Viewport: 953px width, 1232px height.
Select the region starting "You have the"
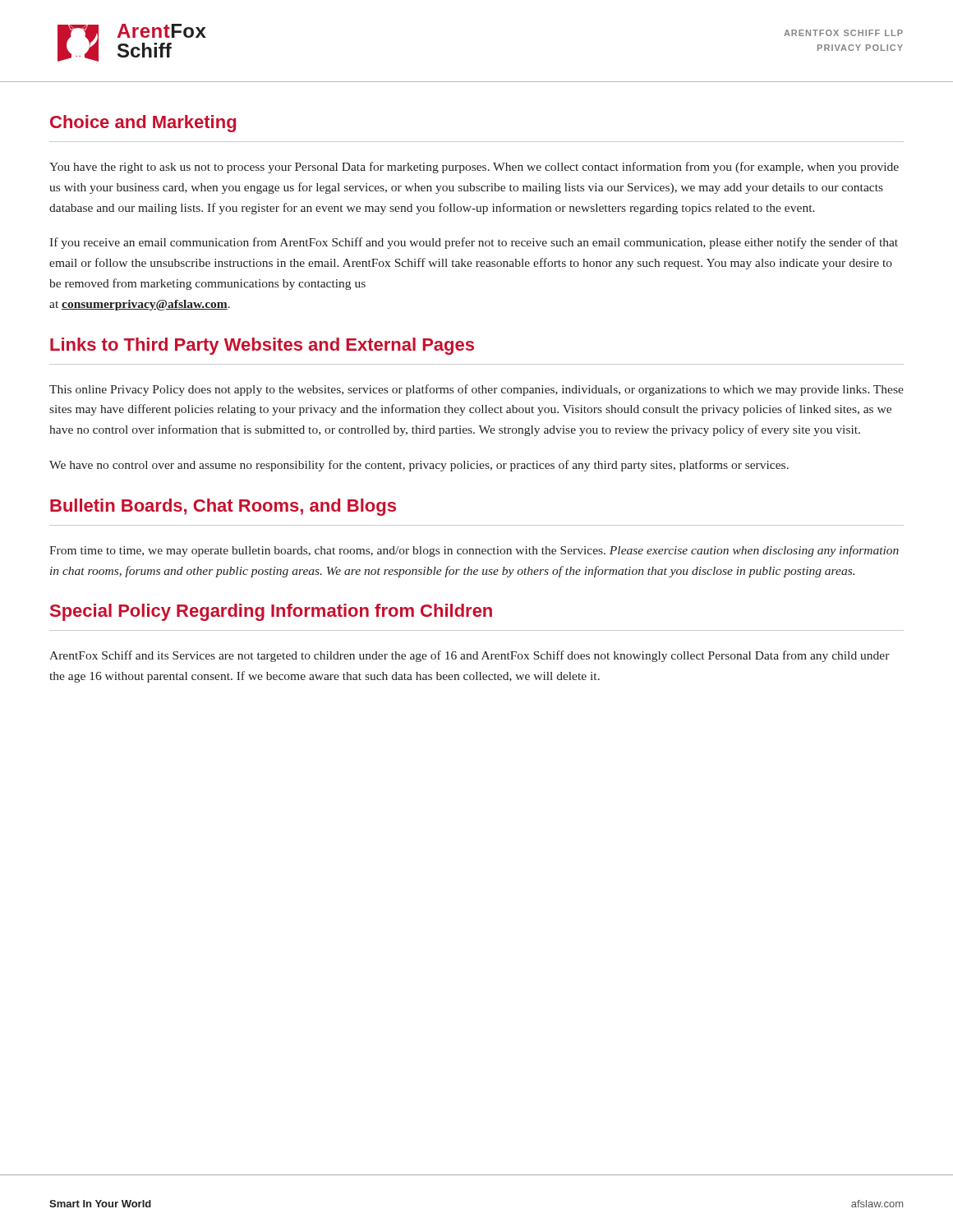coord(476,187)
